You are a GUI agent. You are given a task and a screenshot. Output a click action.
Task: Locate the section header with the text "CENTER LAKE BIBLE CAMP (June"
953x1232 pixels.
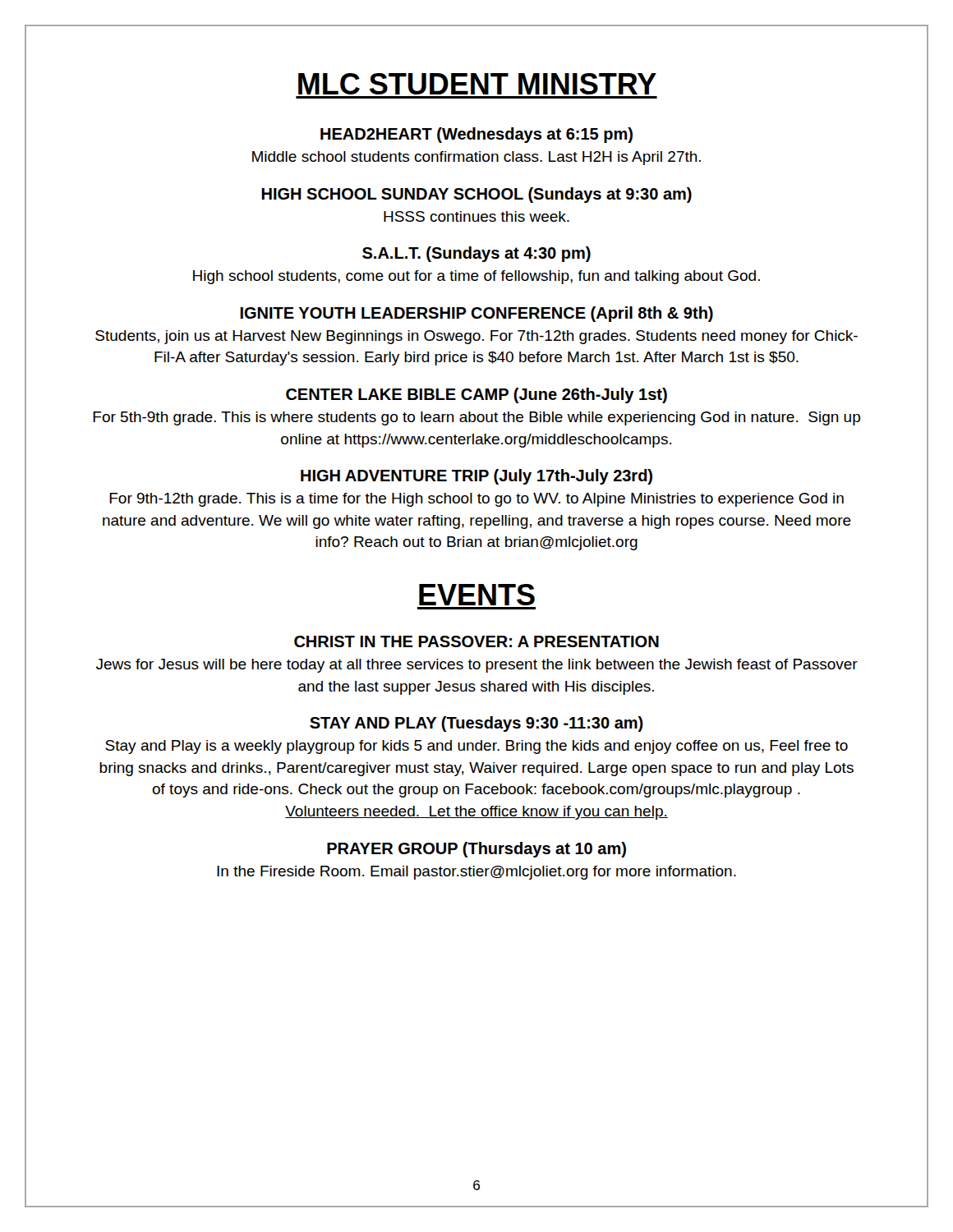pos(476,394)
